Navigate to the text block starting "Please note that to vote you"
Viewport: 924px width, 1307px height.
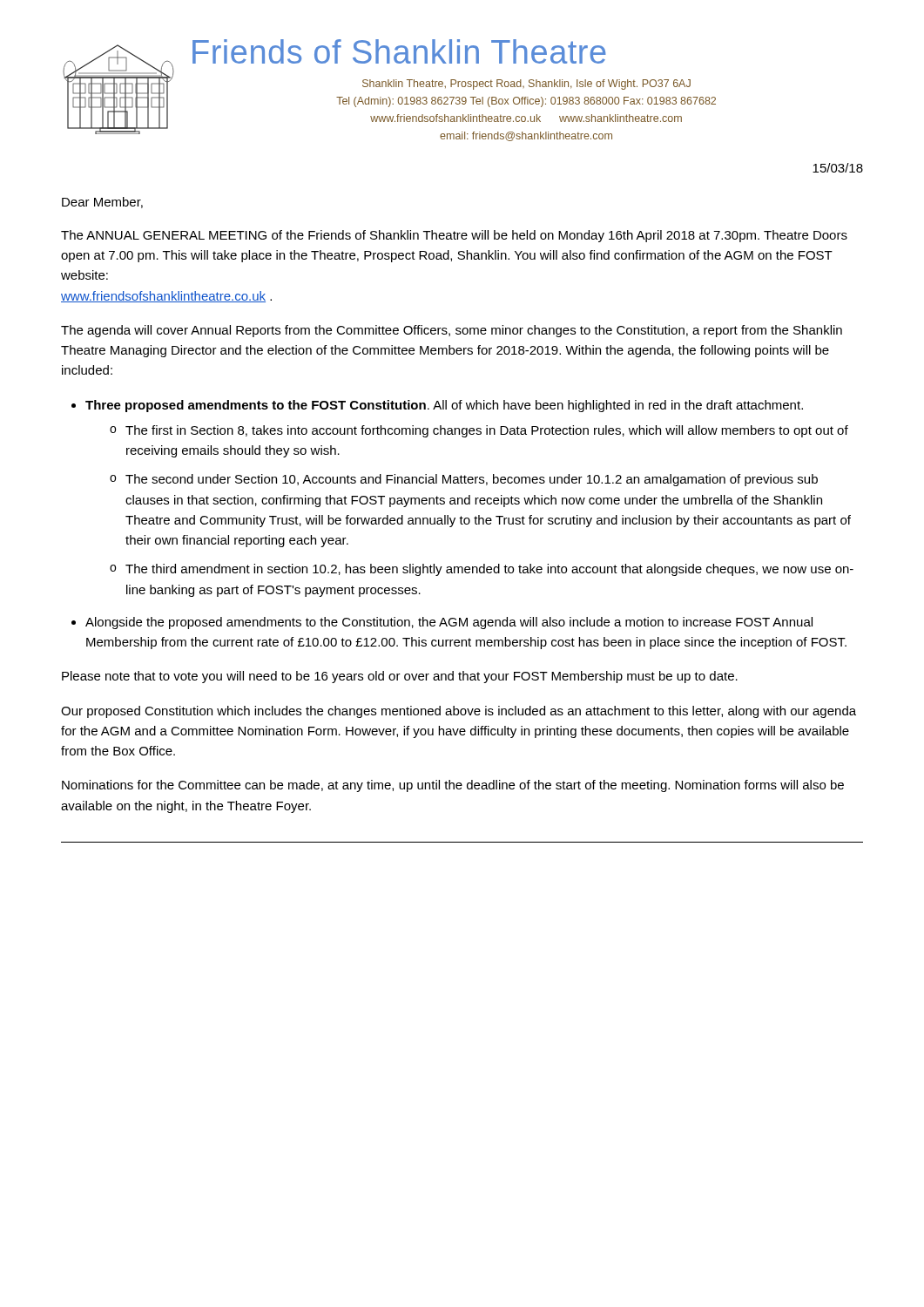click(x=400, y=676)
